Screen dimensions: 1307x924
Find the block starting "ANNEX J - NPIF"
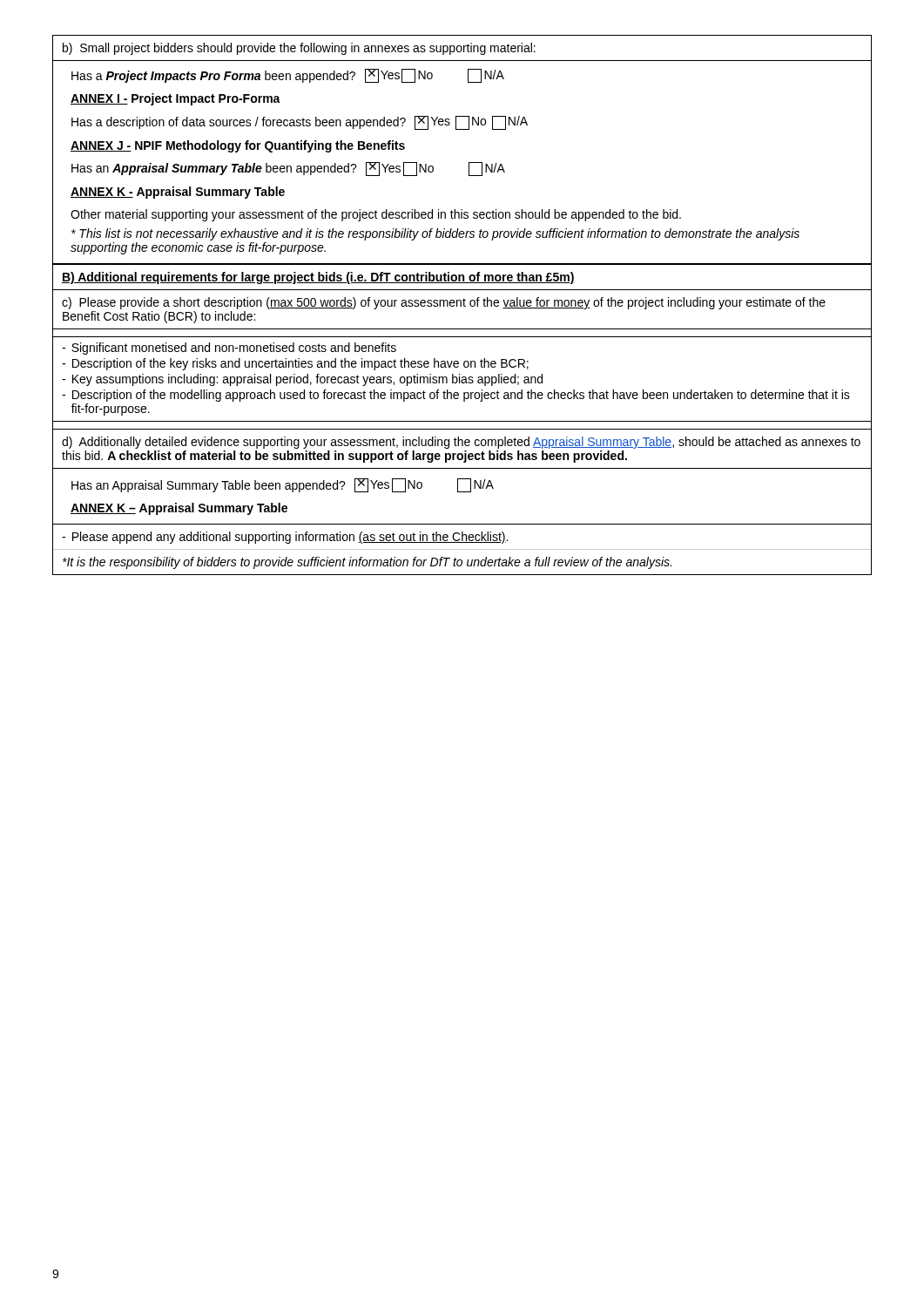[238, 145]
